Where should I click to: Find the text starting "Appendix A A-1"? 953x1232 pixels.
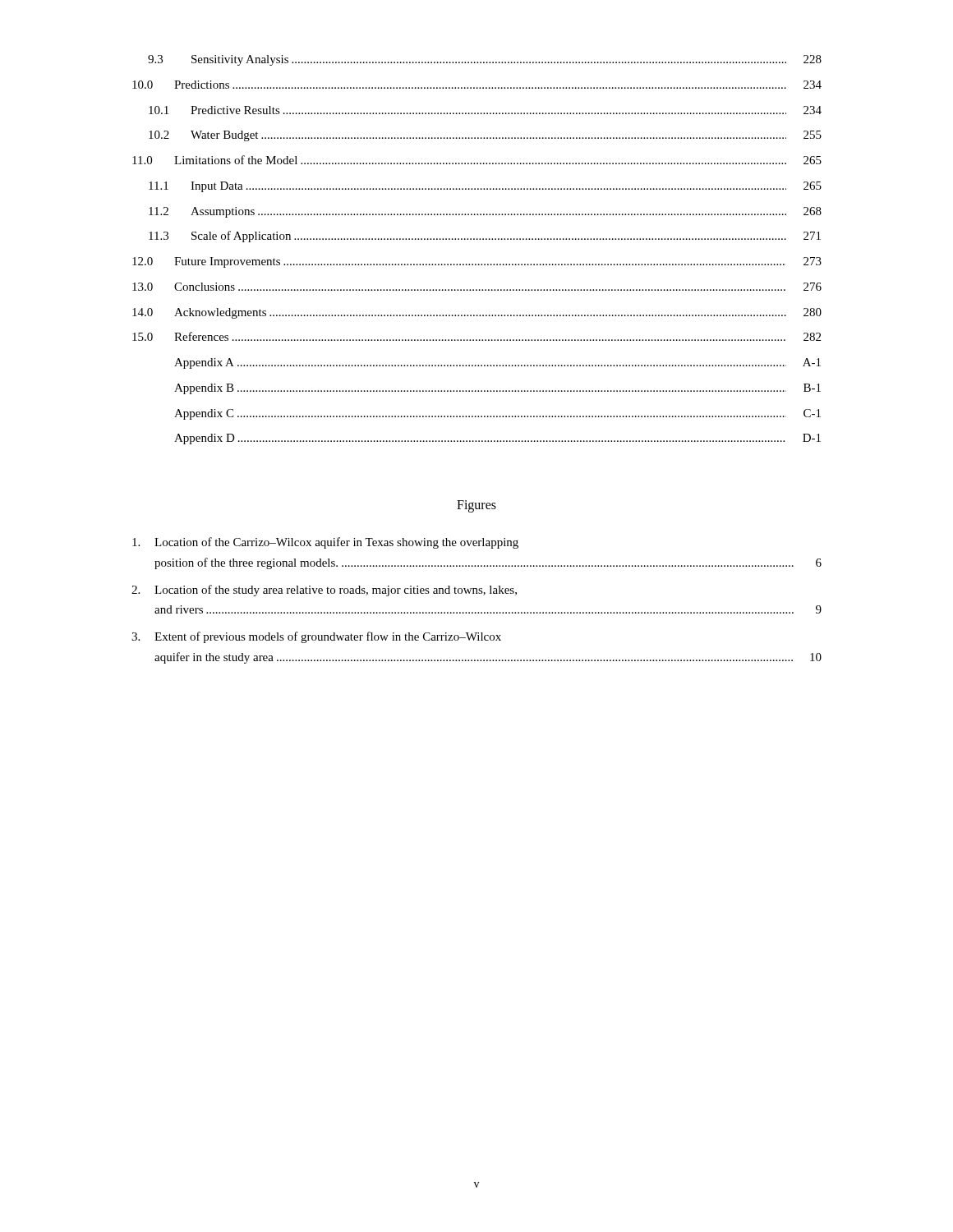pyautogui.click(x=498, y=363)
